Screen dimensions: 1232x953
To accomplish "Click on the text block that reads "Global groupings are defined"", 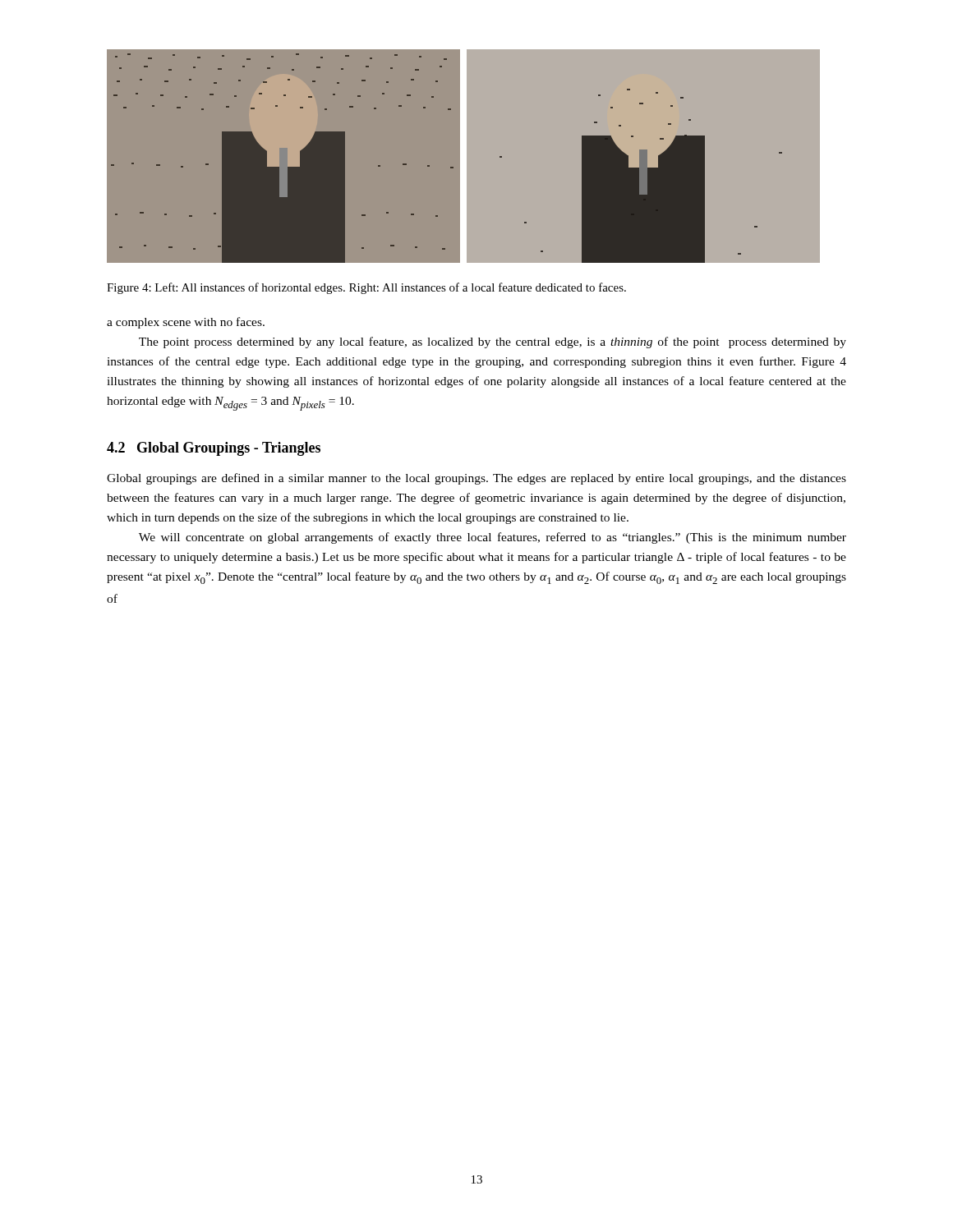I will (476, 497).
